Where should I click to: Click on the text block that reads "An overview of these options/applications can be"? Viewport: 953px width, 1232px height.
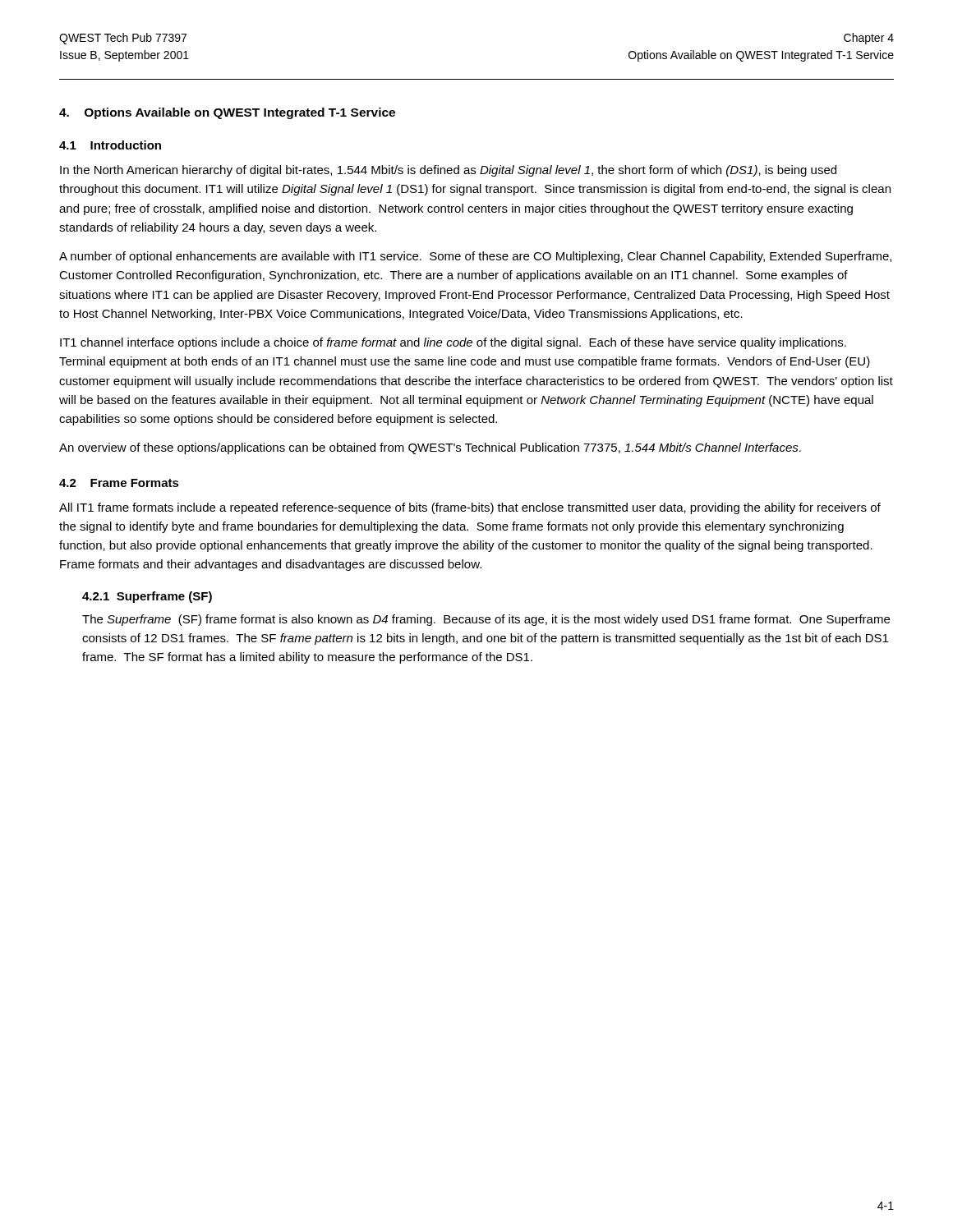click(430, 447)
